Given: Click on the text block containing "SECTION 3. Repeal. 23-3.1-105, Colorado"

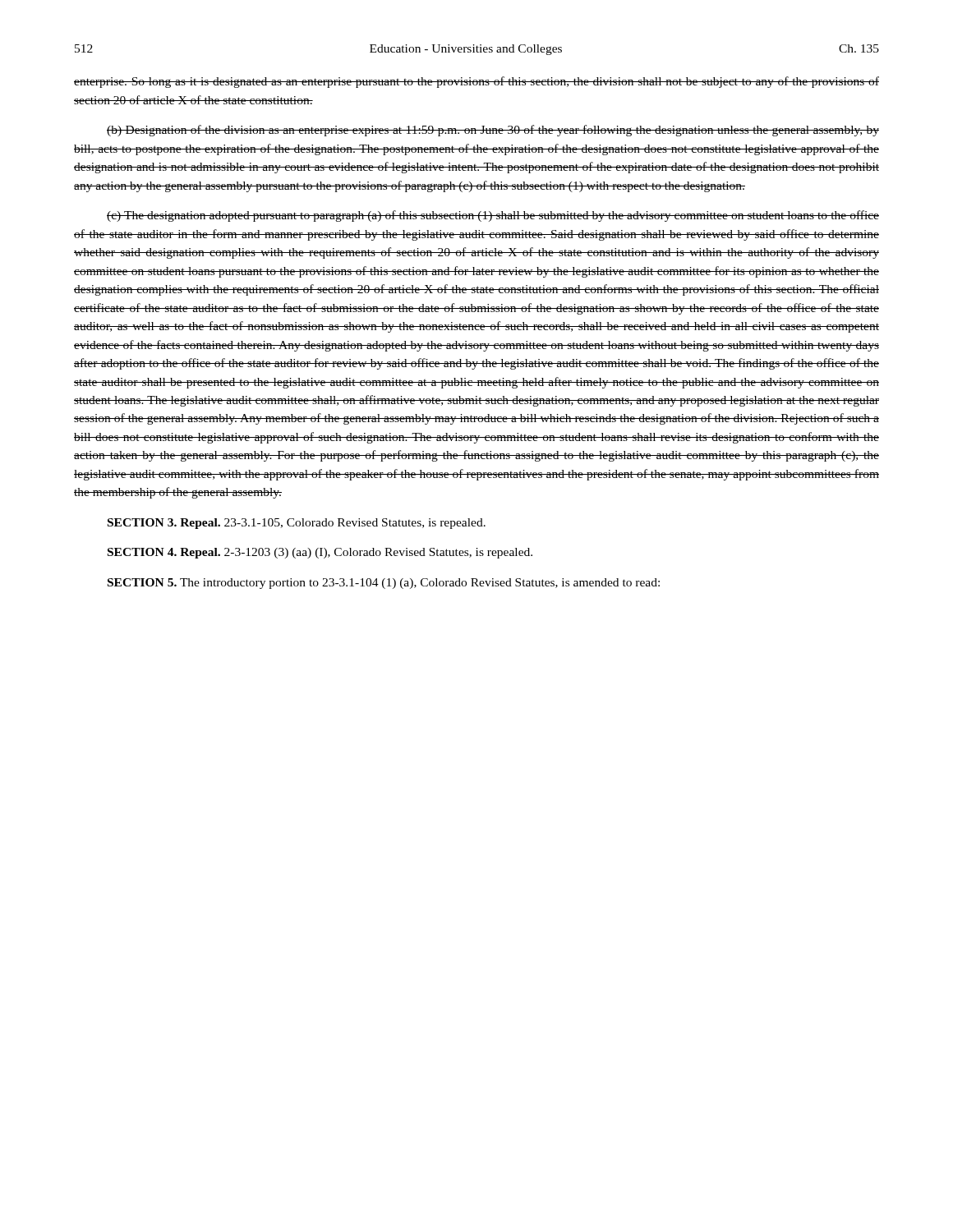Looking at the screenshot, I should pyautogui.click(x=296, y=522).
